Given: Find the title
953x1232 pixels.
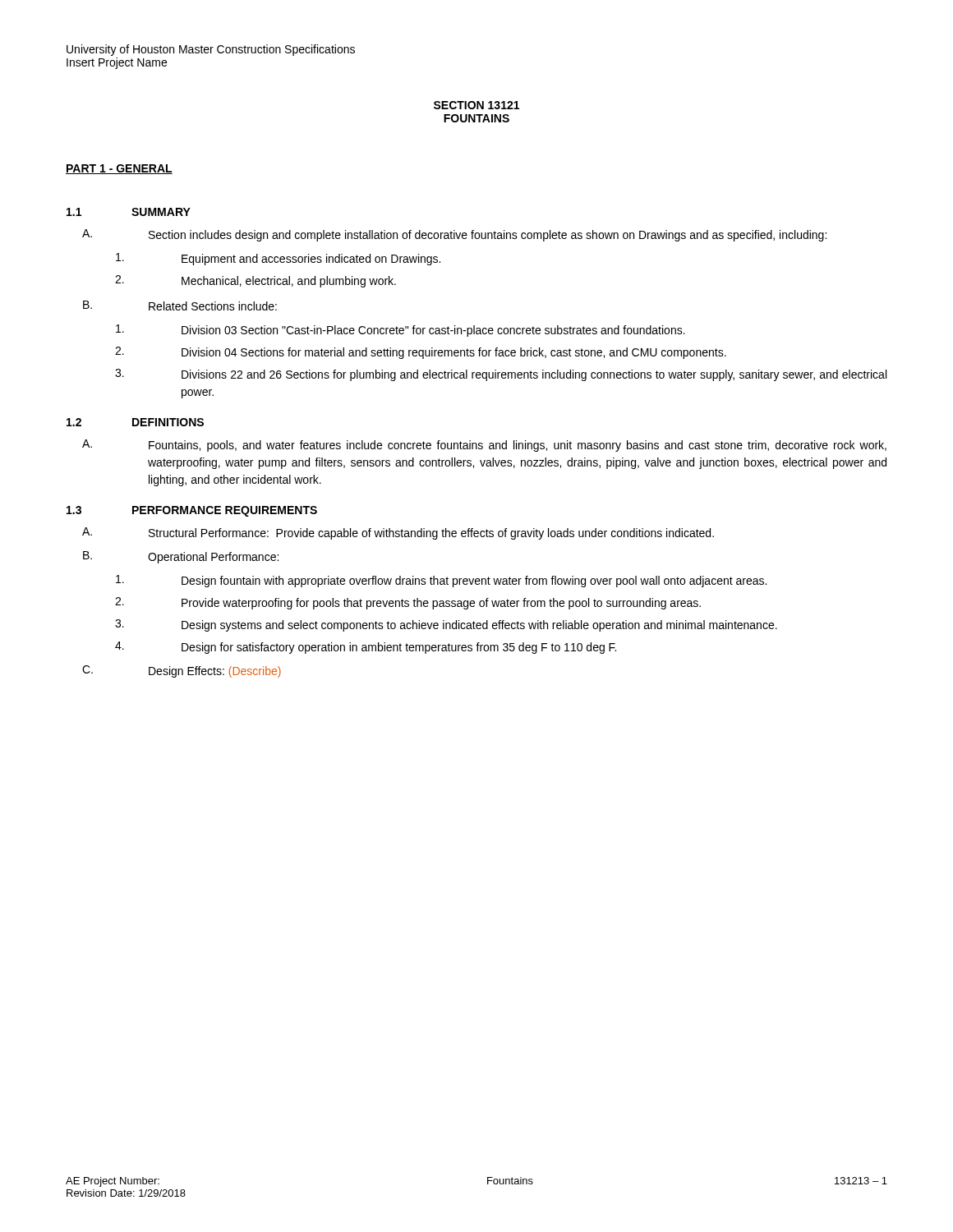Looking at the screenshot, I should pos(476,112).
